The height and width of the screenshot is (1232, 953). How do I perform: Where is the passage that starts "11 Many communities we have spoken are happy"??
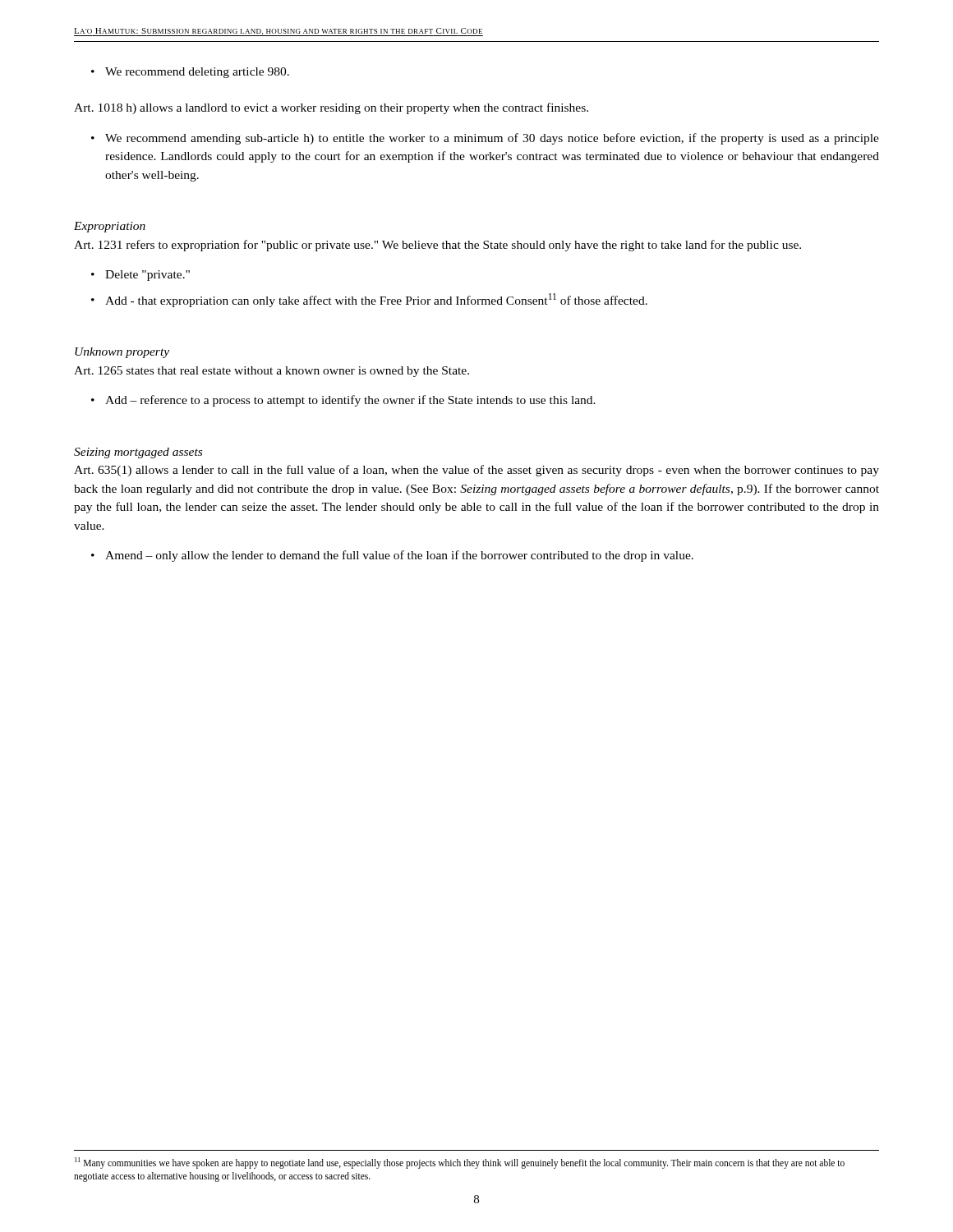459,1168
